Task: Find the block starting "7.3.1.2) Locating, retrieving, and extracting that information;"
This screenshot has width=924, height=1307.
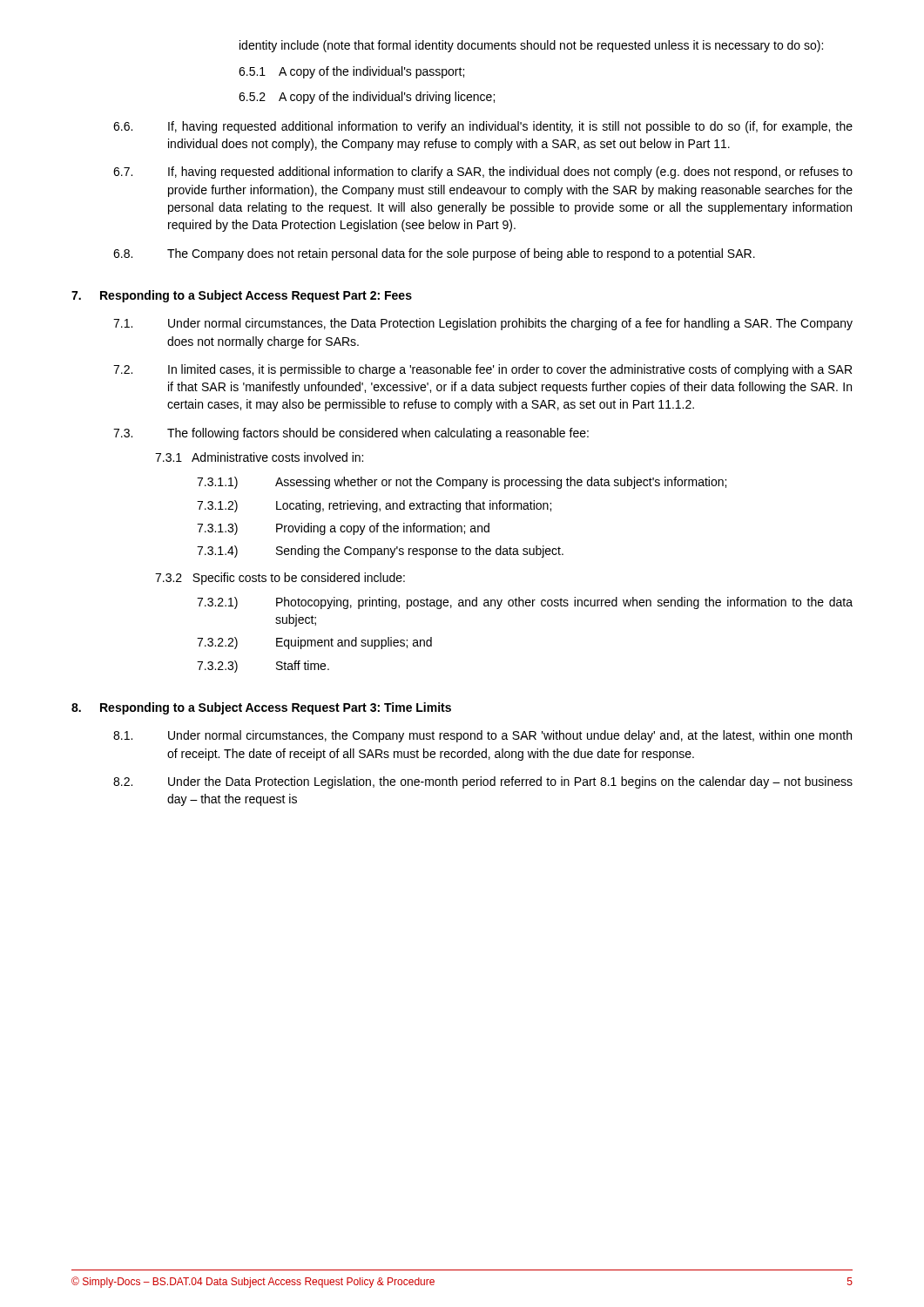Action: tap(525, 505)
